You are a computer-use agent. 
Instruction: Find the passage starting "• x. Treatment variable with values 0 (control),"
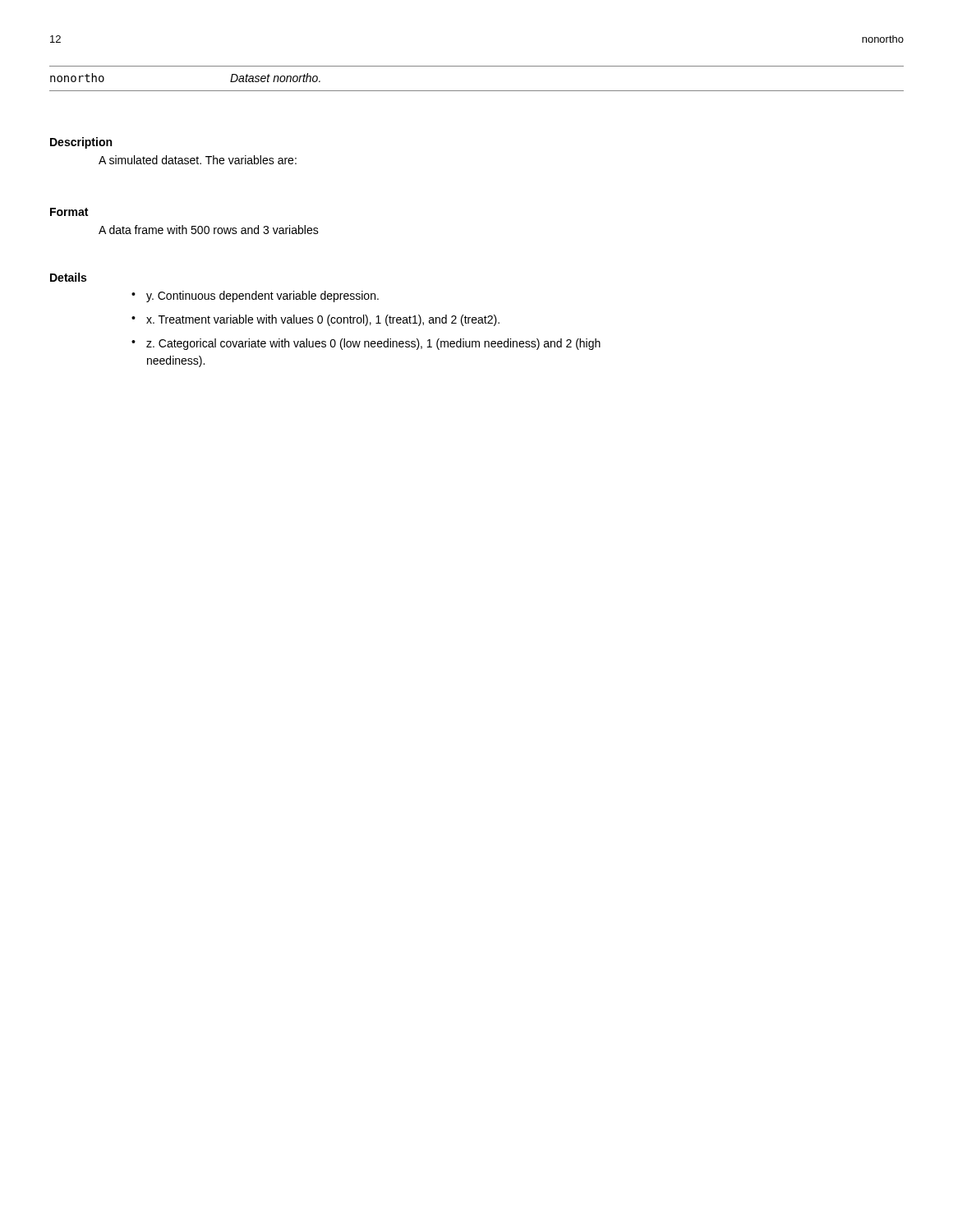[x=316, y=320]
